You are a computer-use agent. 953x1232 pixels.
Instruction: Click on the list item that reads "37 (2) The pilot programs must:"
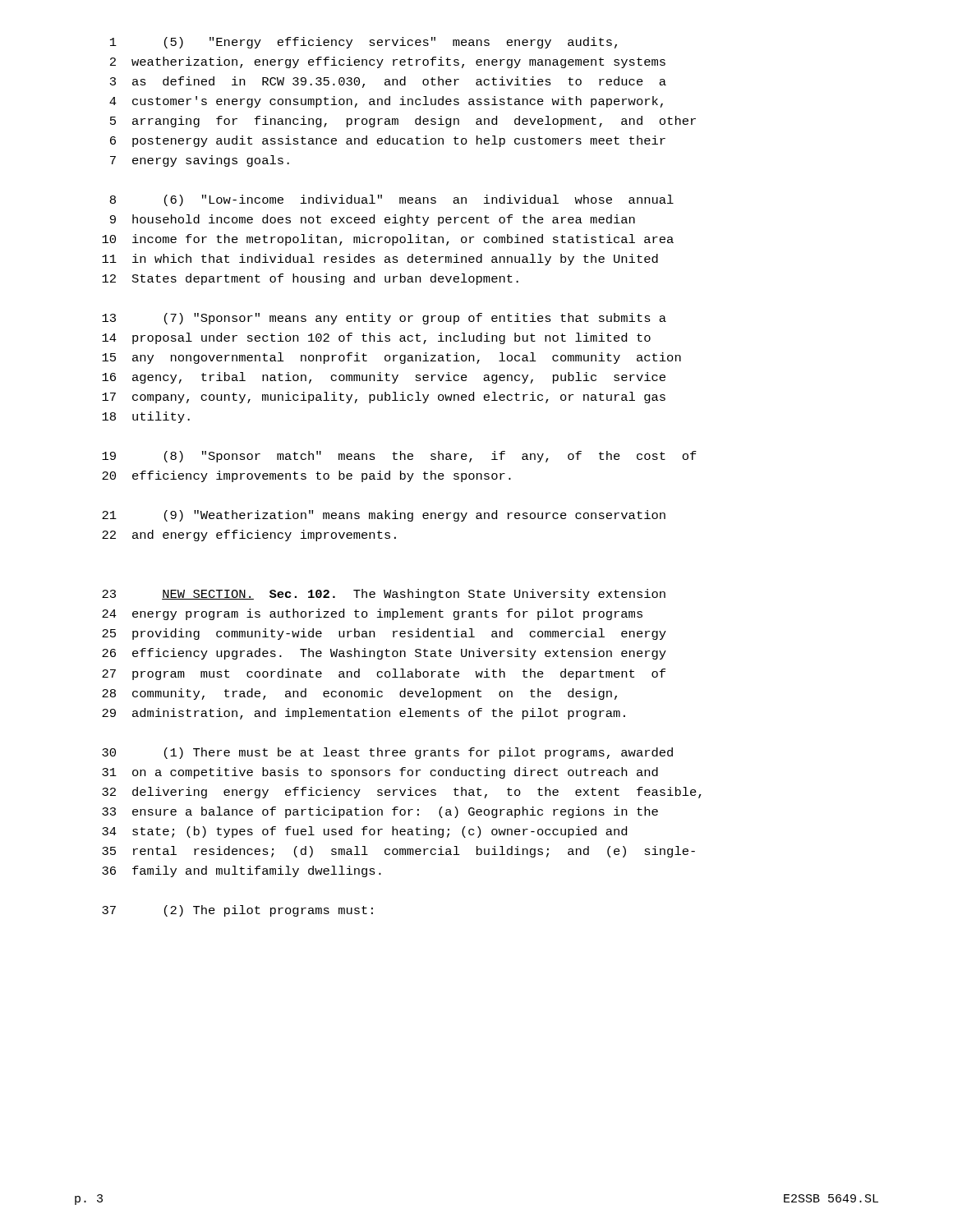coord(237,911)
